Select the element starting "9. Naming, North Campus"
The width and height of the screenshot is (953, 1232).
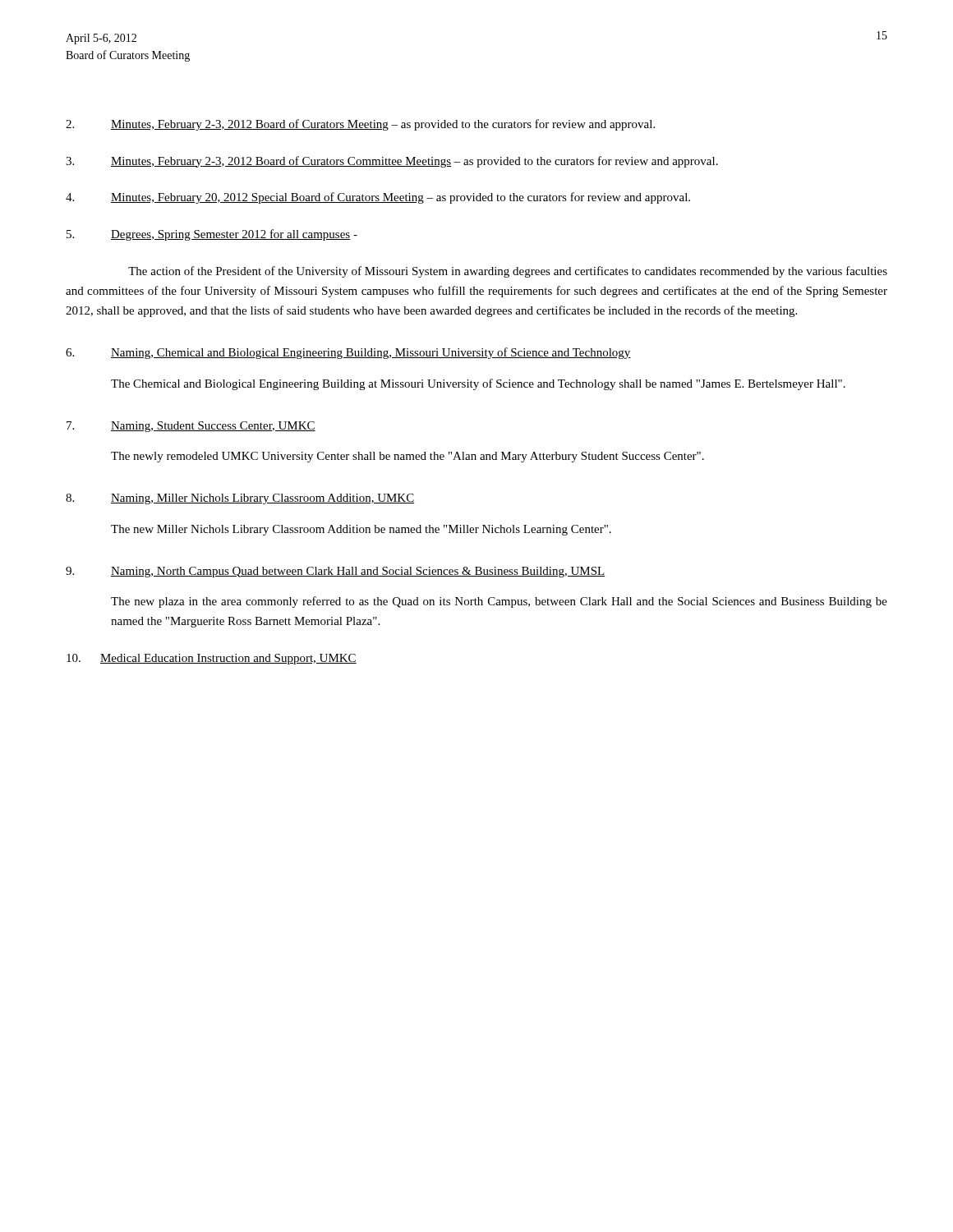coord(476,571)
